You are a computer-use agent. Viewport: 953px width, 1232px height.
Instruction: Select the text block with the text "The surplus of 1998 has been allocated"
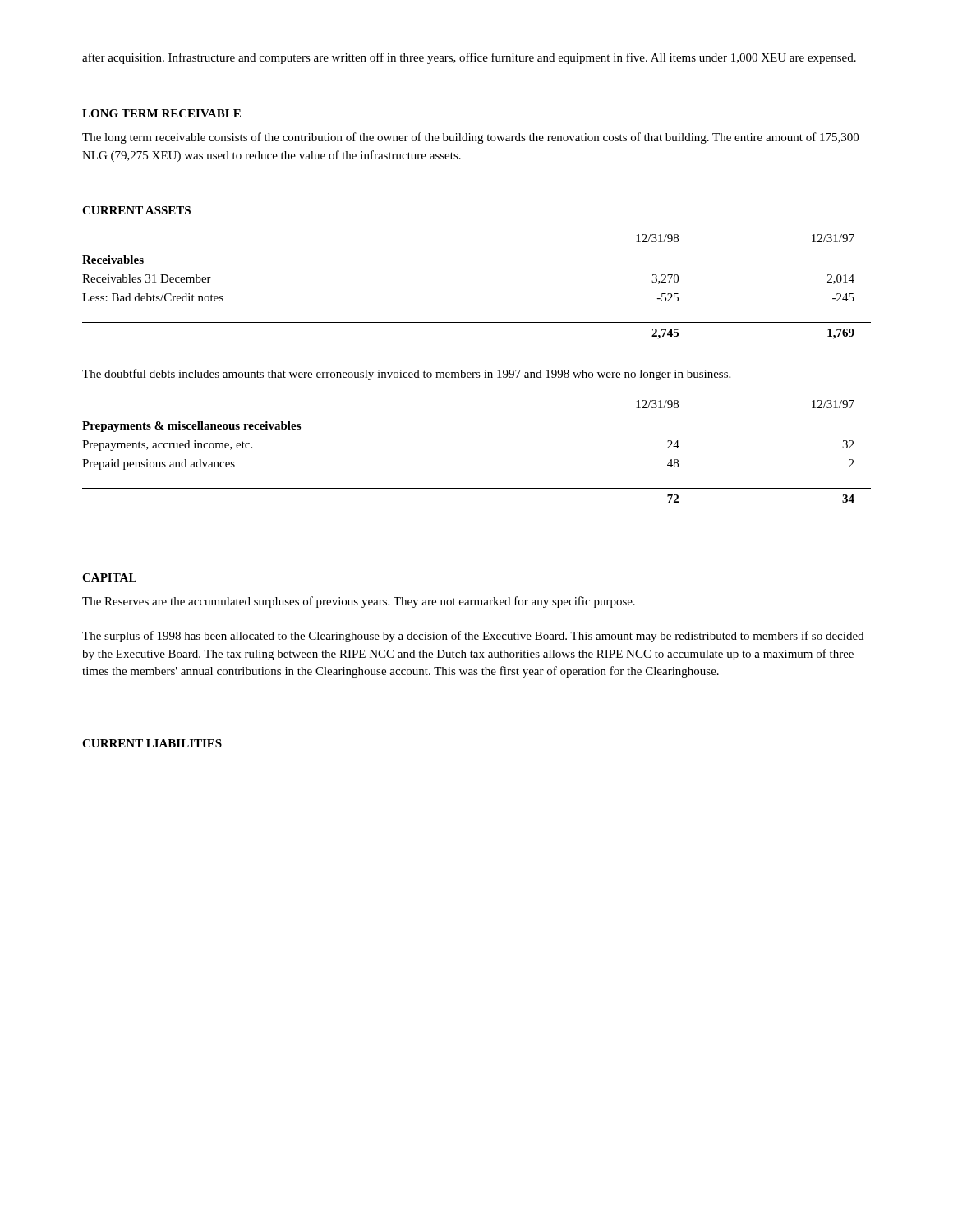pyautogui.click(x=473, y=653)
